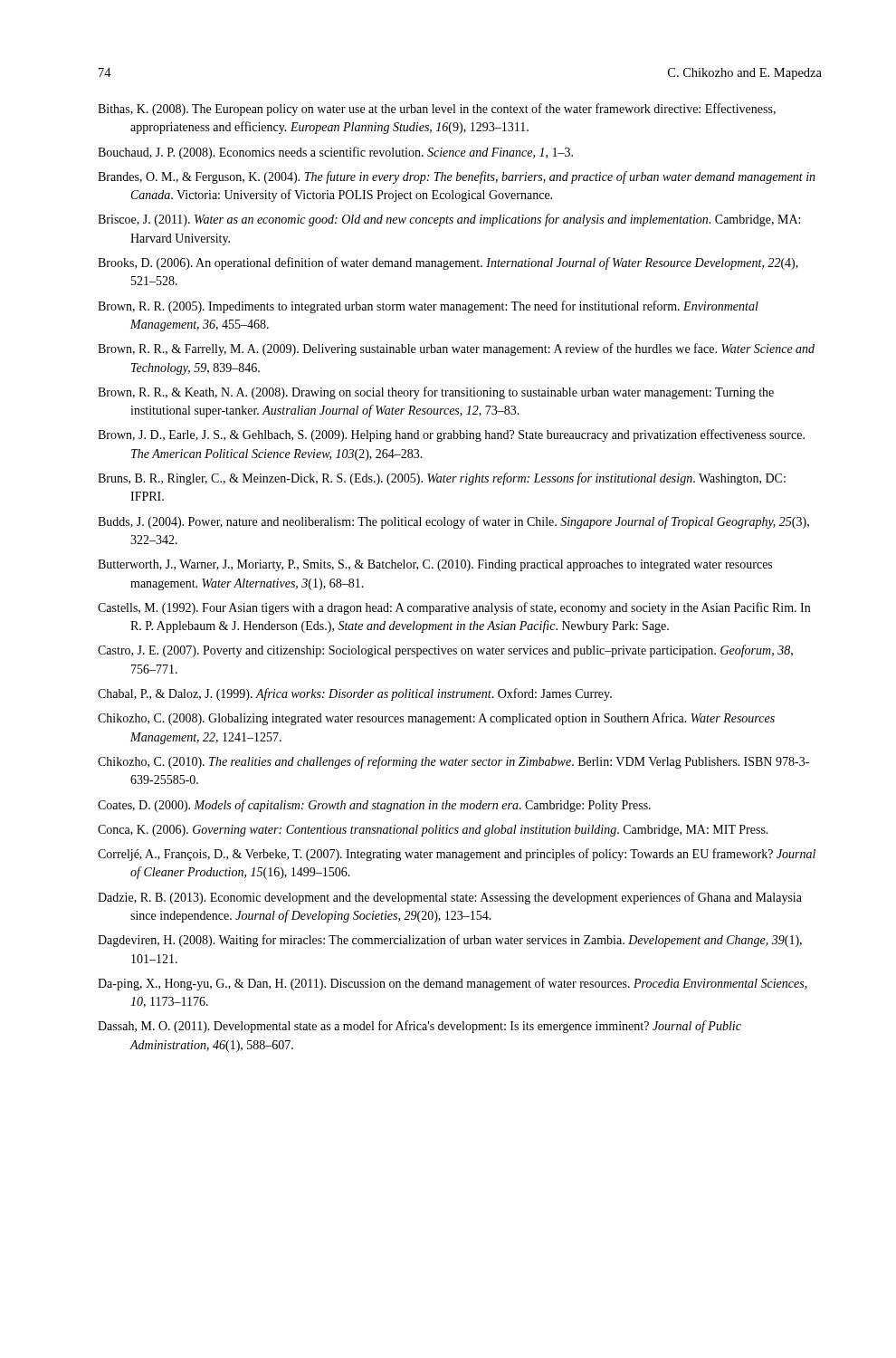Point to the region starting "Chikozho, C. (2008). Globalizing integrated"

[x=436, y=728]
